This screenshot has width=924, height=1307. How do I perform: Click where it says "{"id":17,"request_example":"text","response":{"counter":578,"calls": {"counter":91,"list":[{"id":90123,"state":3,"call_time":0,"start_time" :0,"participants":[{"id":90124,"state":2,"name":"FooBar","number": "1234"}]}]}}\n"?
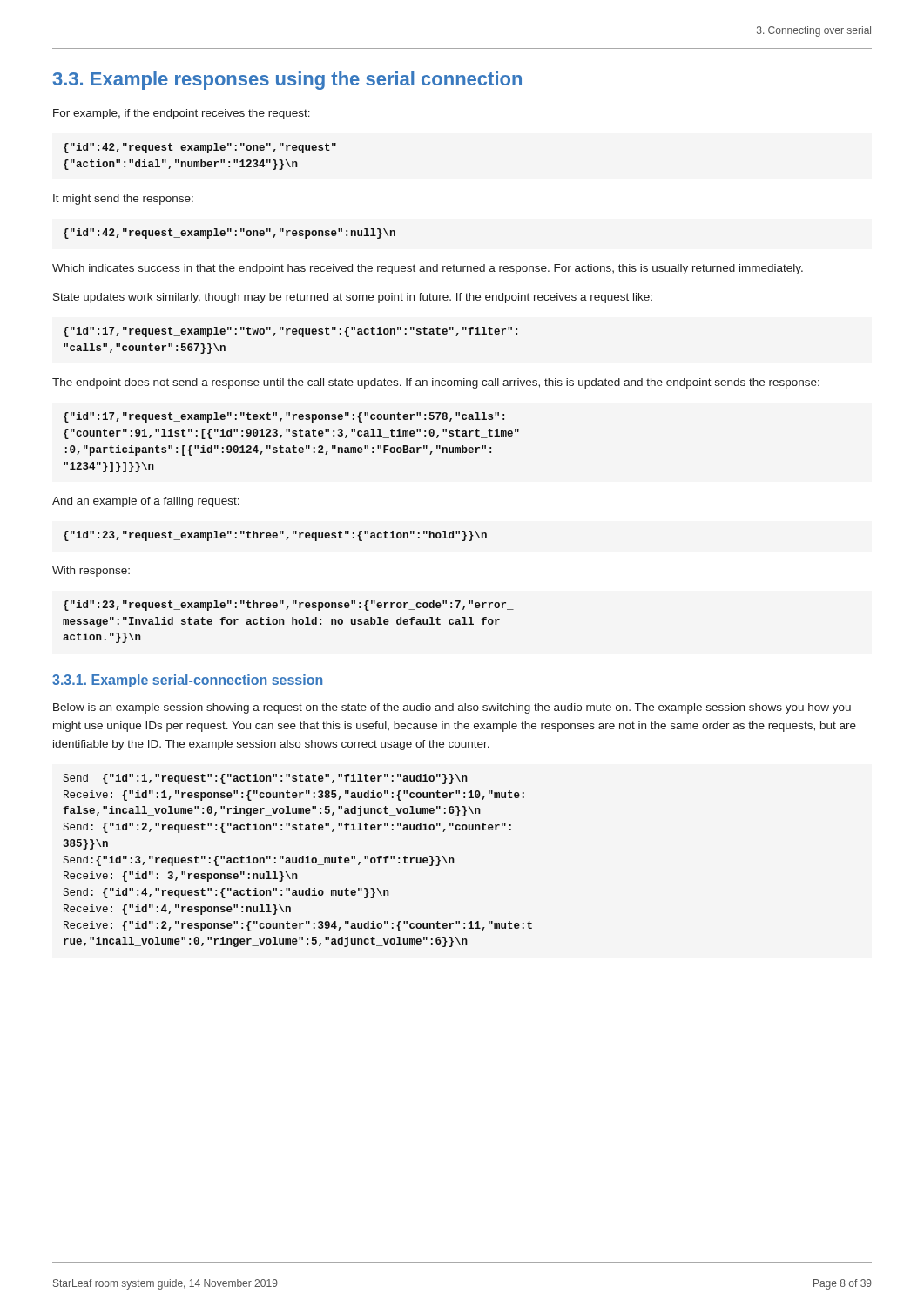pos(462,442)
